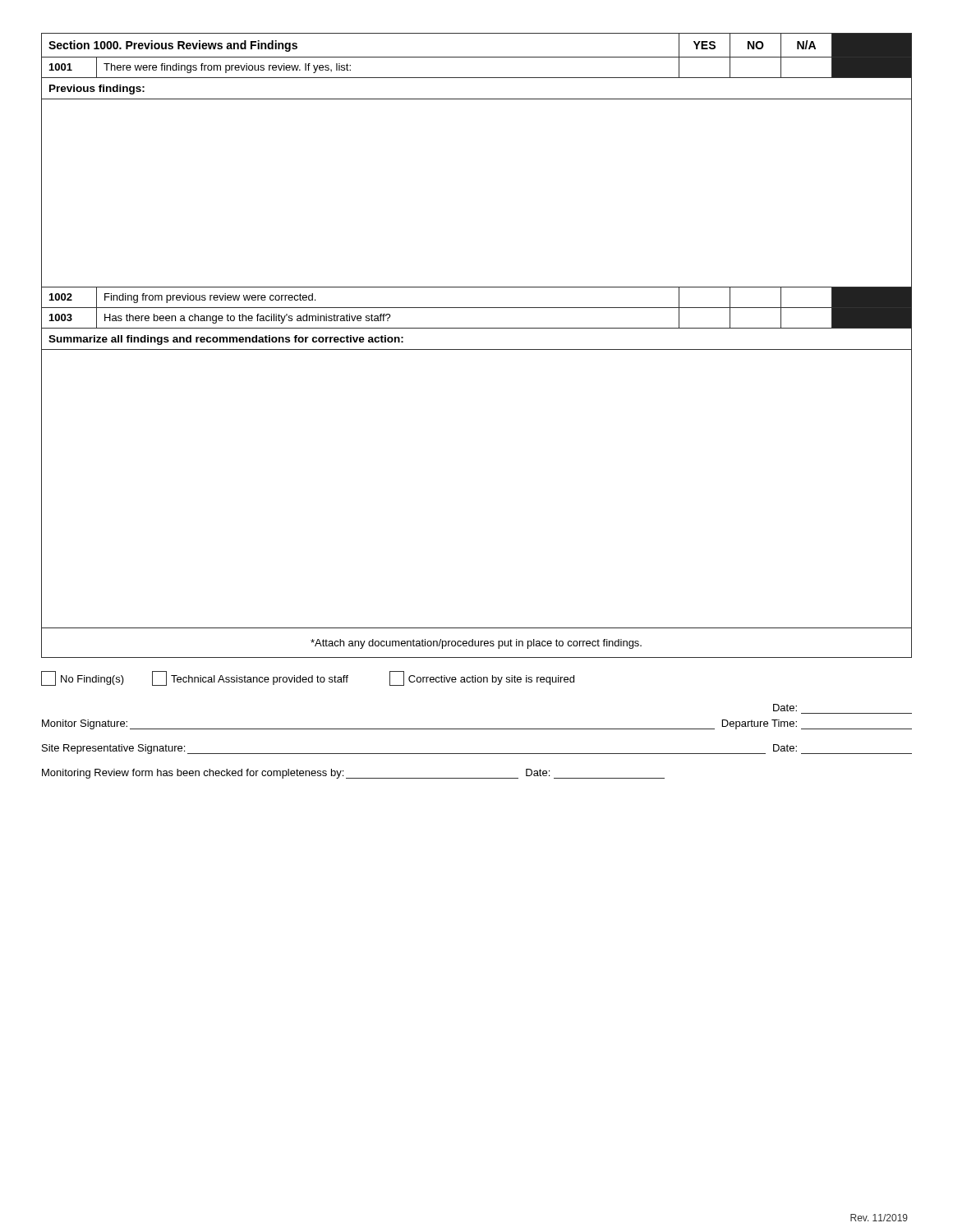
Task: Find the text block containing "No Finding(s) Technical Assistance"
Action: pos(308,678)
